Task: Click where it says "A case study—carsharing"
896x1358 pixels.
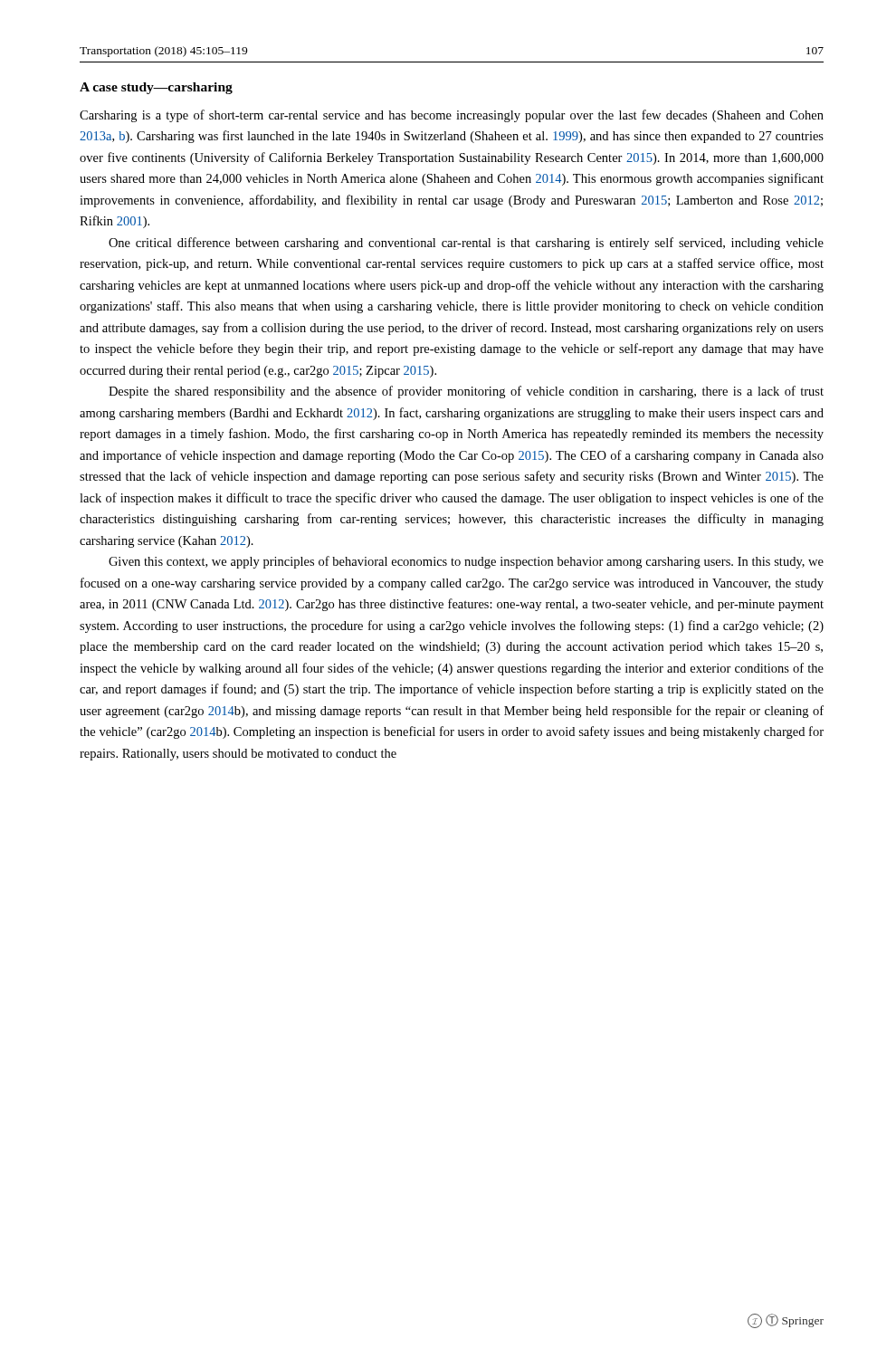Action: pos(156,86)
